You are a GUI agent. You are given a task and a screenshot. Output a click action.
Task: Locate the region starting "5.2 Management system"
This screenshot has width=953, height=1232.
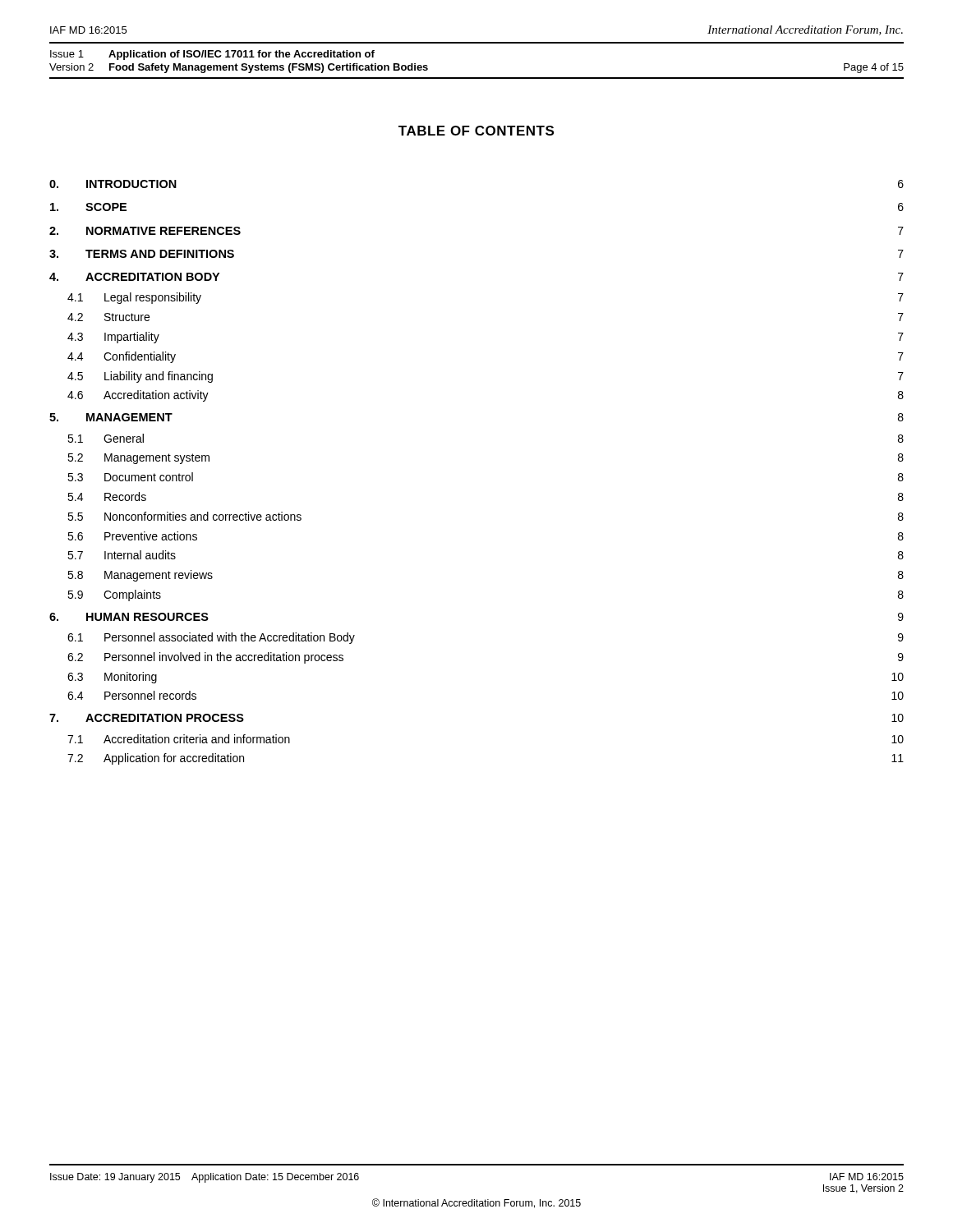pos(158,458)
